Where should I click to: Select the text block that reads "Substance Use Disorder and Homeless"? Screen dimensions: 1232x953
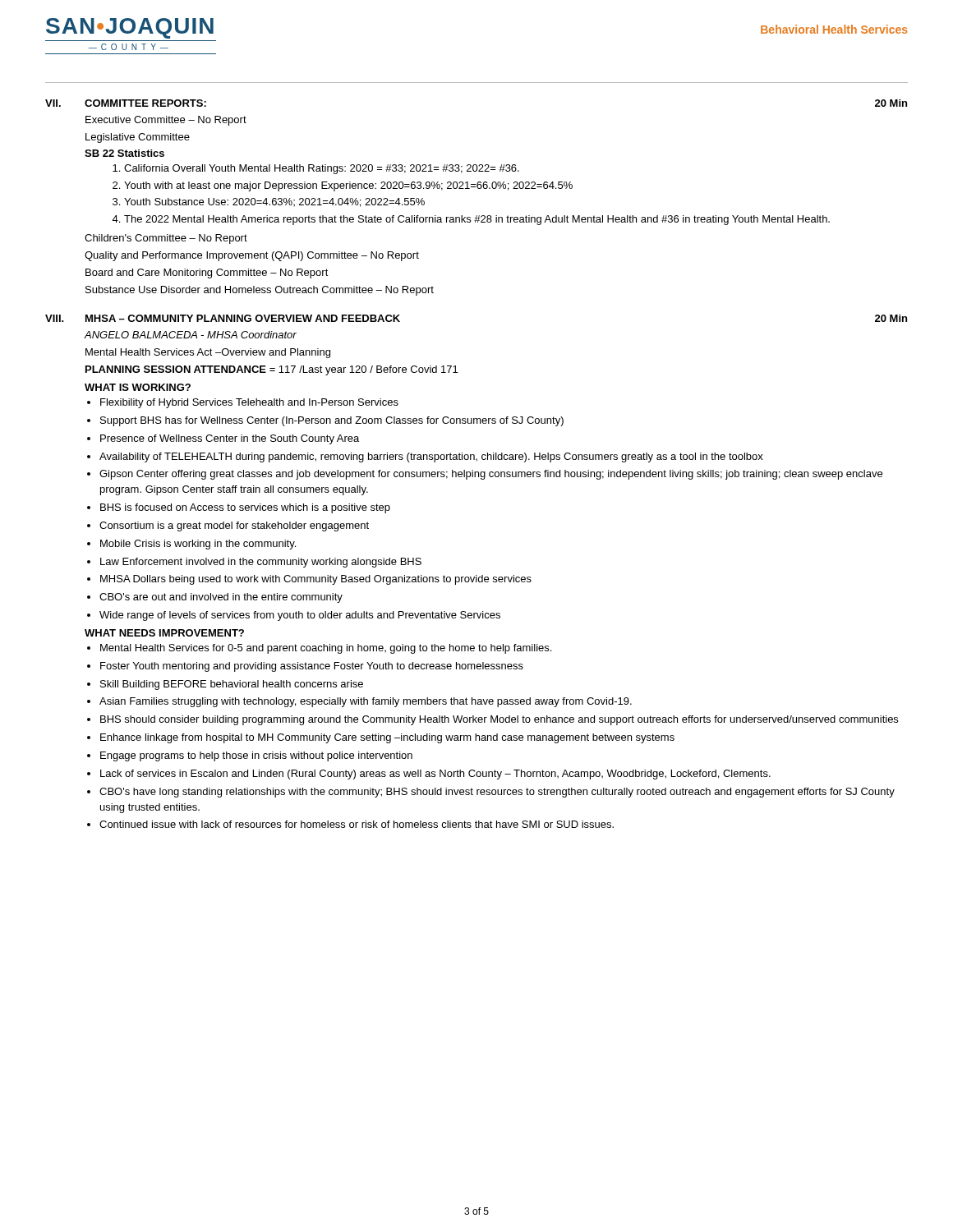[x=259, y=289]
